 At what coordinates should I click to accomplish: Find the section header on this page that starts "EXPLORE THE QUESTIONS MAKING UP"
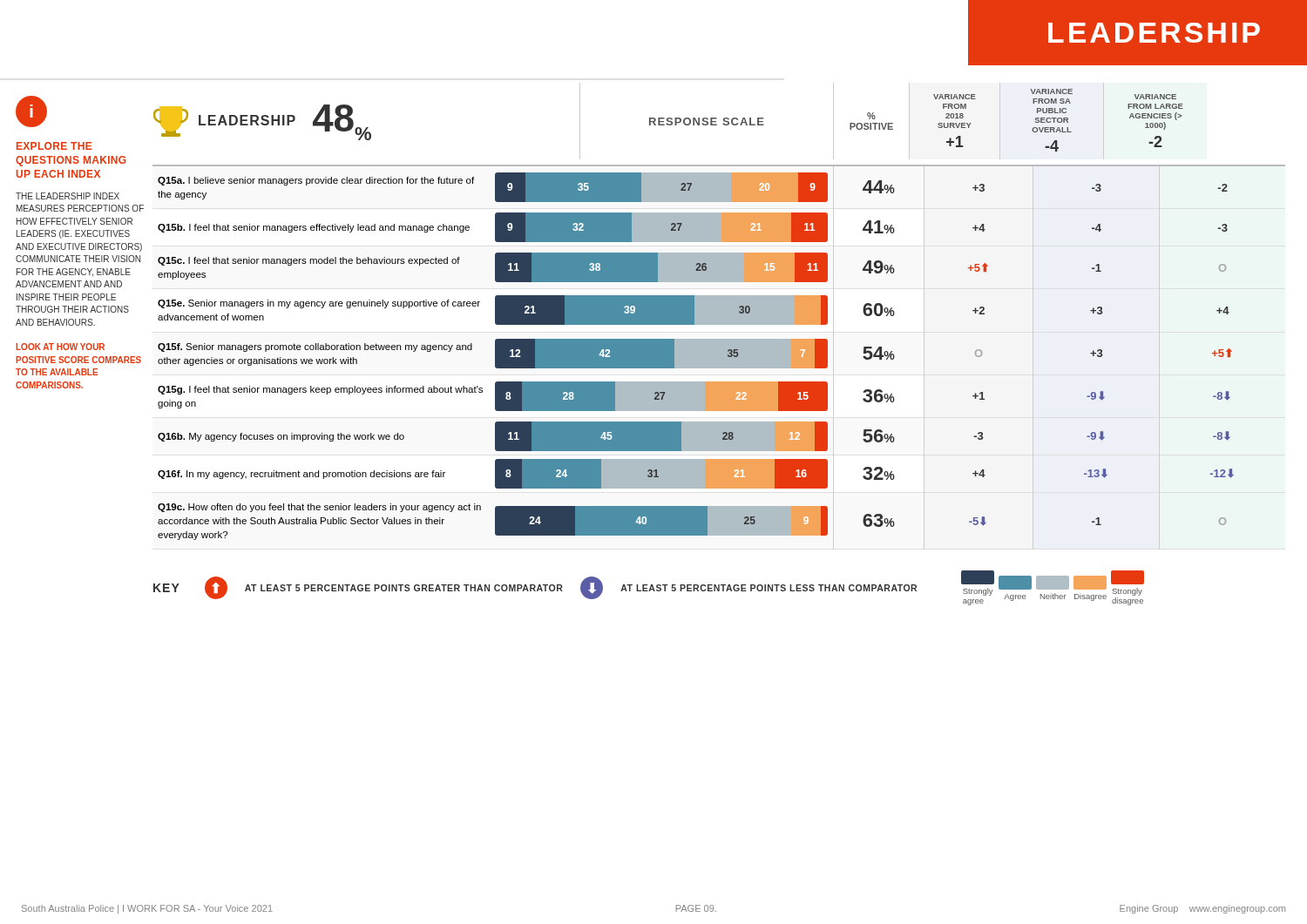click(71, 160)
